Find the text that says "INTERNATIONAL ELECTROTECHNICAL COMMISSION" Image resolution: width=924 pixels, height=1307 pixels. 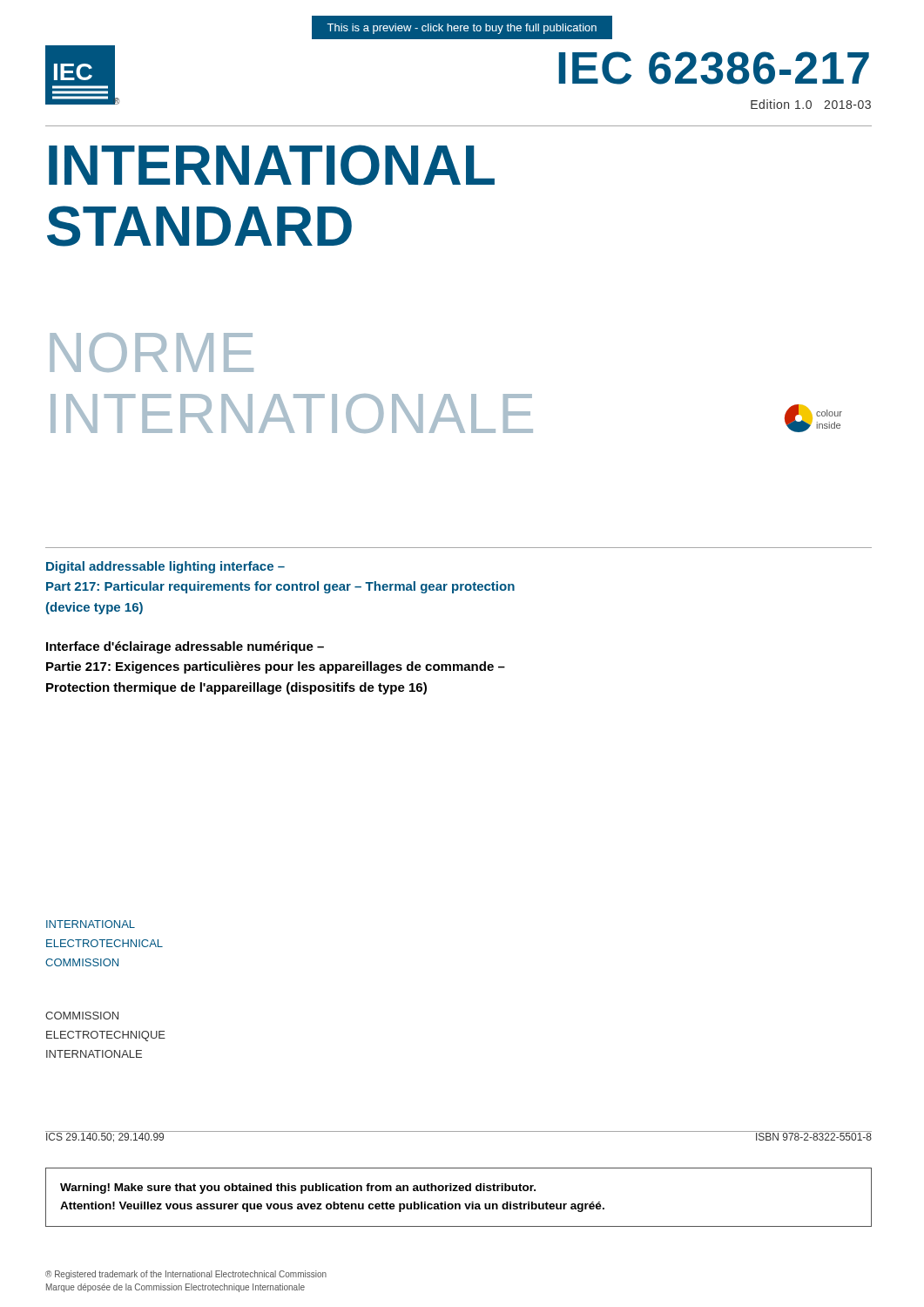[x=104, y=944]
